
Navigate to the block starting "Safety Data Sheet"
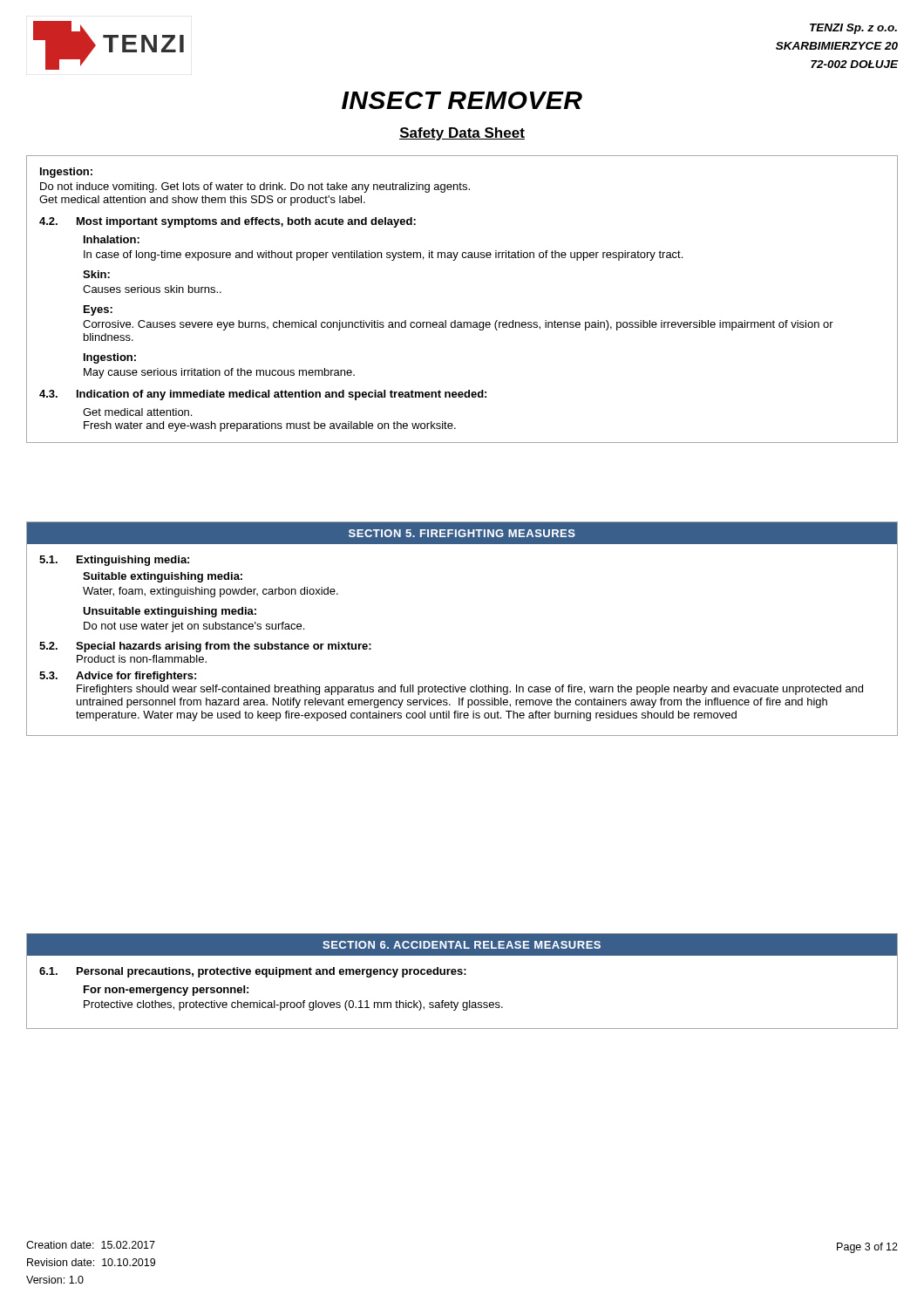coord(462,133)
